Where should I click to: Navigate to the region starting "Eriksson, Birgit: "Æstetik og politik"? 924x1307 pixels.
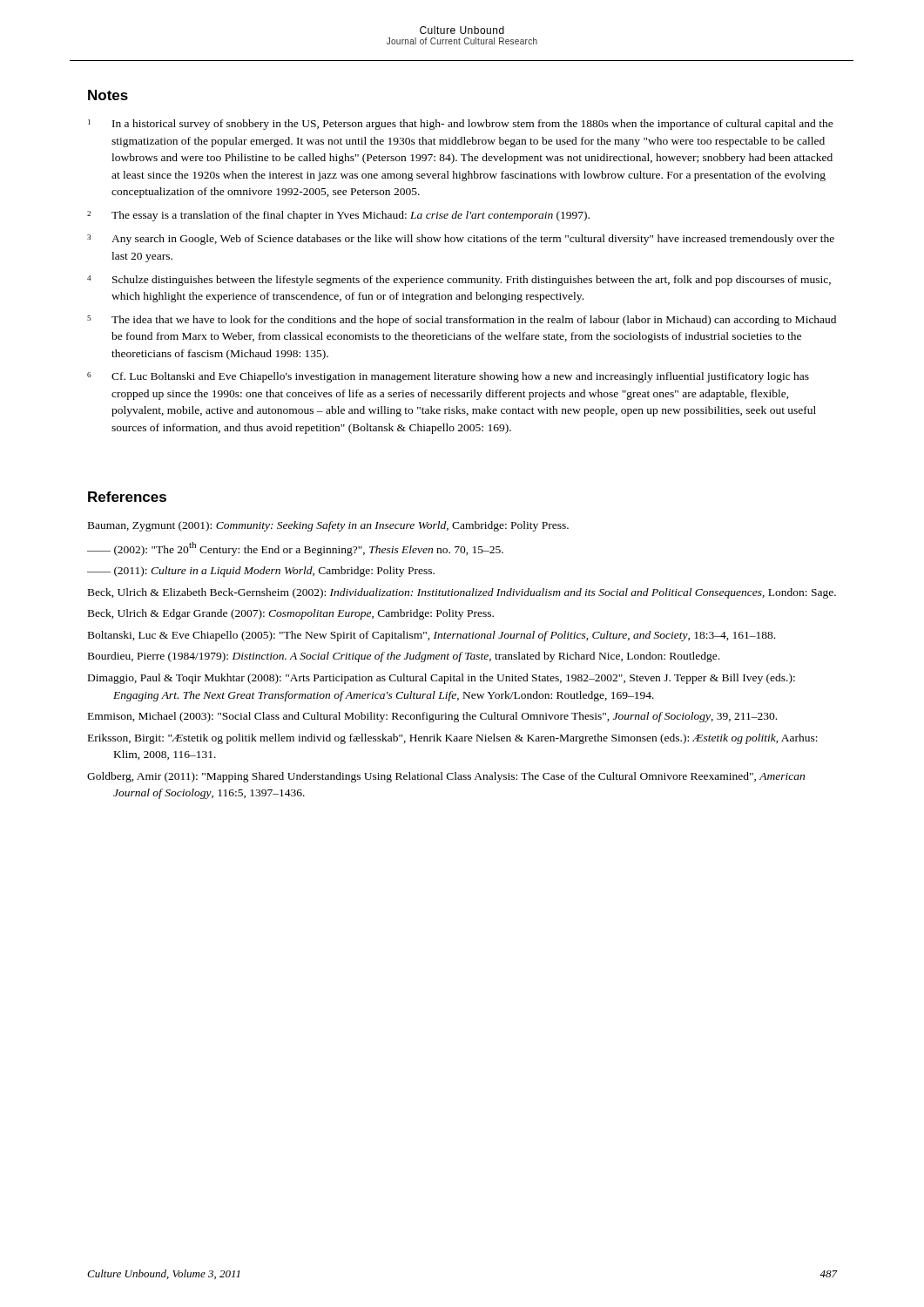453,746
